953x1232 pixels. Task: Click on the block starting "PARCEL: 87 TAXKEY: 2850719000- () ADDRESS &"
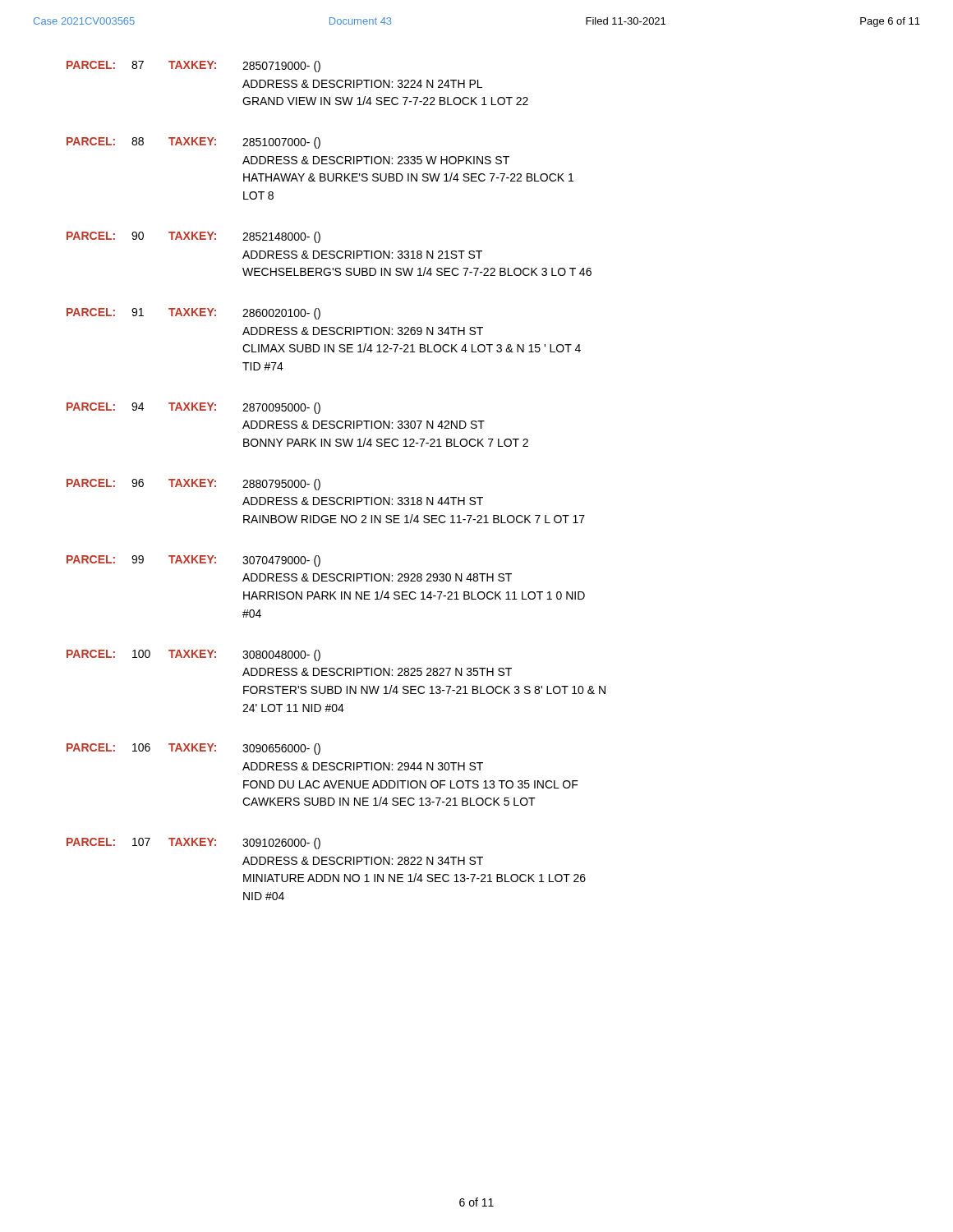tap(476, 84)
